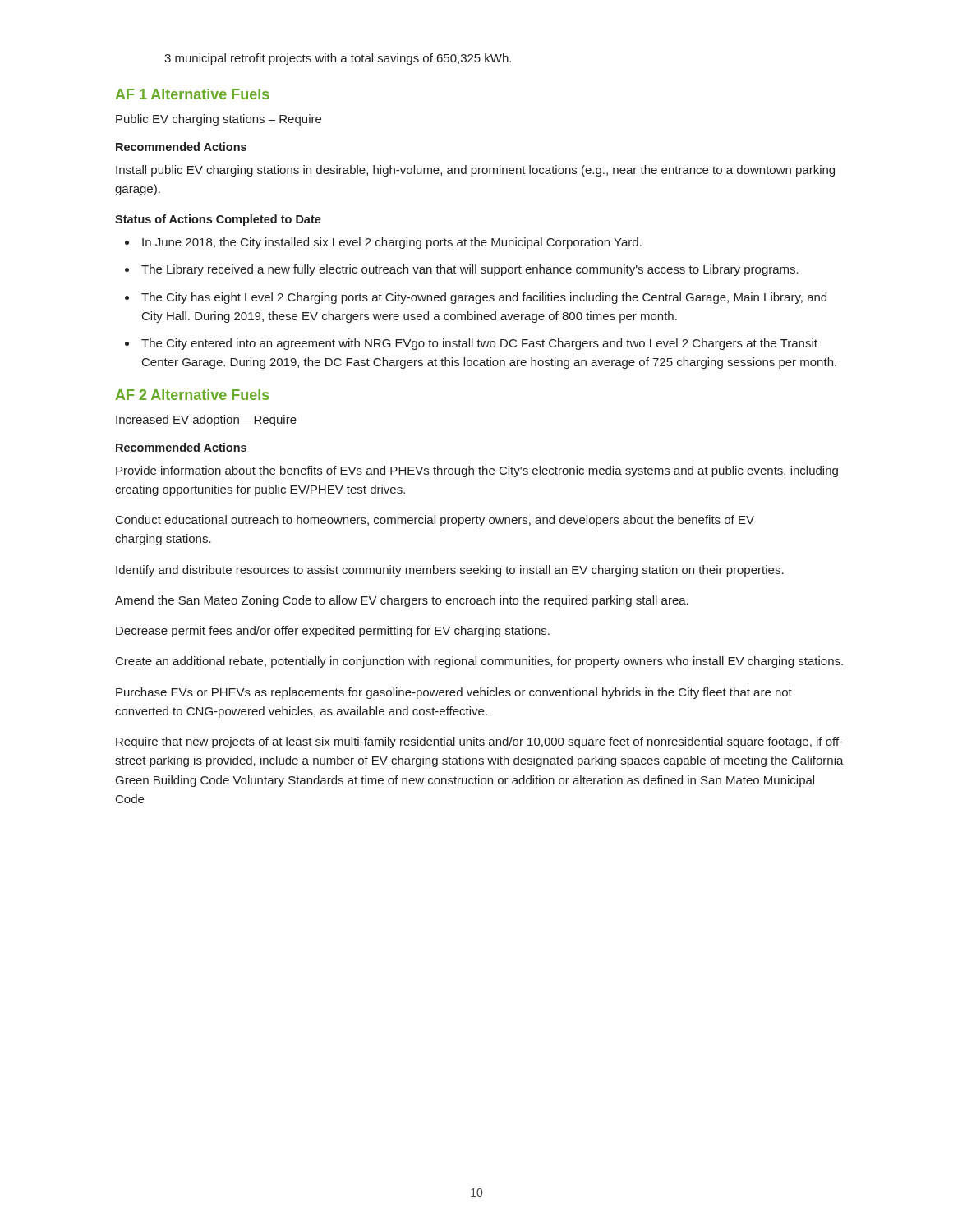953x1232 pixels.
Task: Navigate to the element starting "Provide information about the benefits of EVs and"
Action: pyautogui.click(x=477, y=479)
